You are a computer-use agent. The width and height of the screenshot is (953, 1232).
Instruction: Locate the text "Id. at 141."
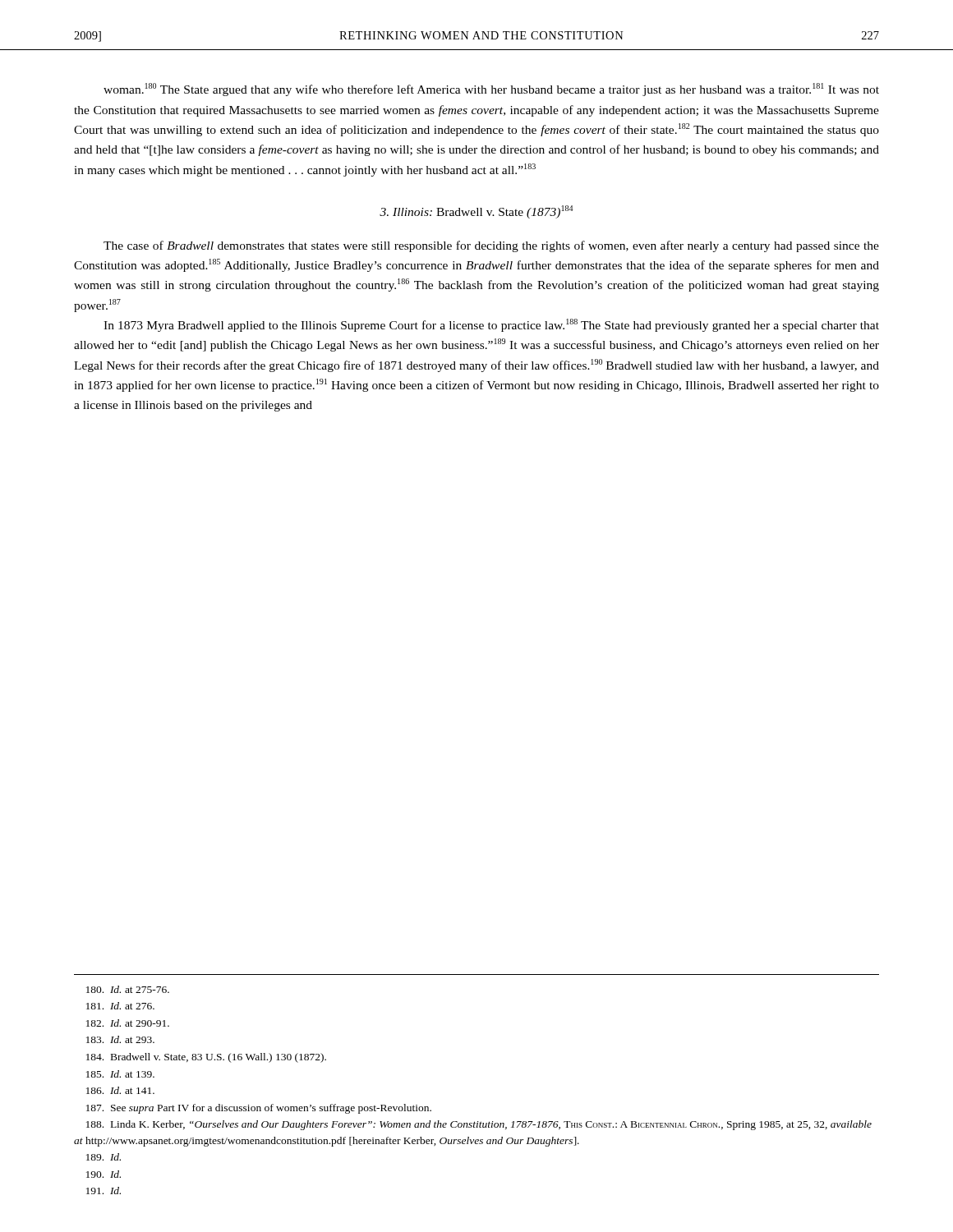(114, 1090)
